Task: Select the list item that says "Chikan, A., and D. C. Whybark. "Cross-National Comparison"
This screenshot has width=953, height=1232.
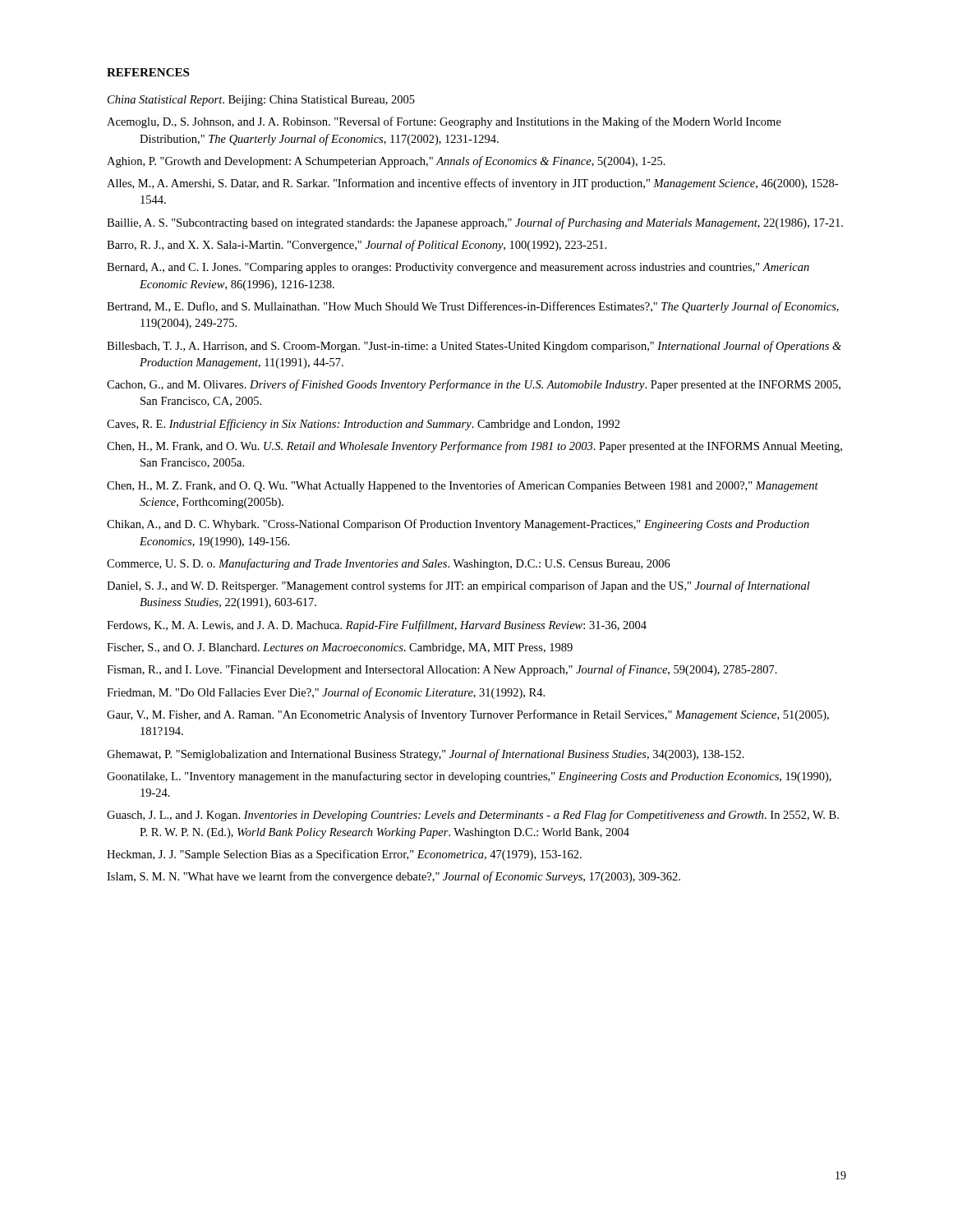Action: click(x=458, y=533)
